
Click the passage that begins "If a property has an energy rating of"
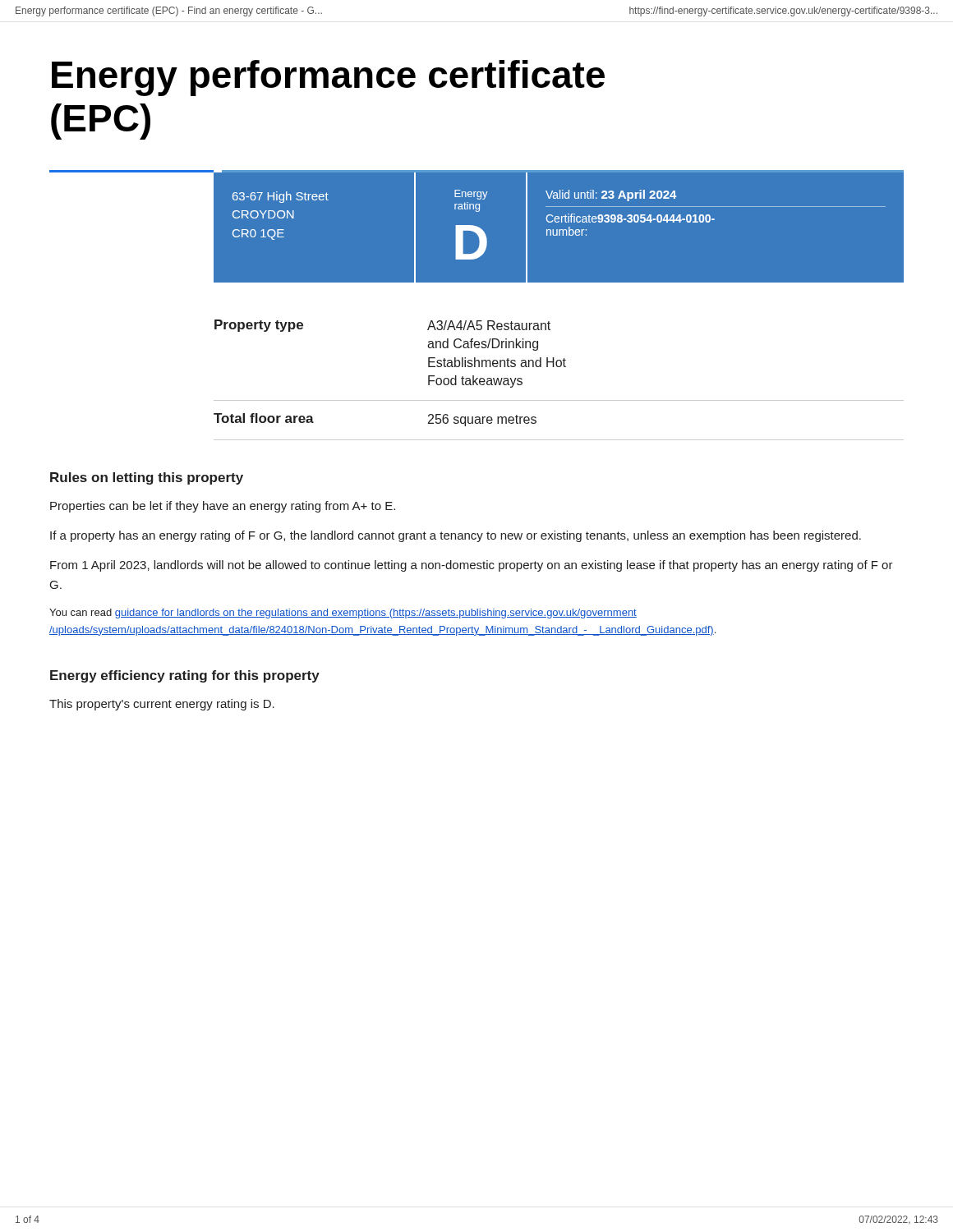pyautogui.click(x=456, y=535)
